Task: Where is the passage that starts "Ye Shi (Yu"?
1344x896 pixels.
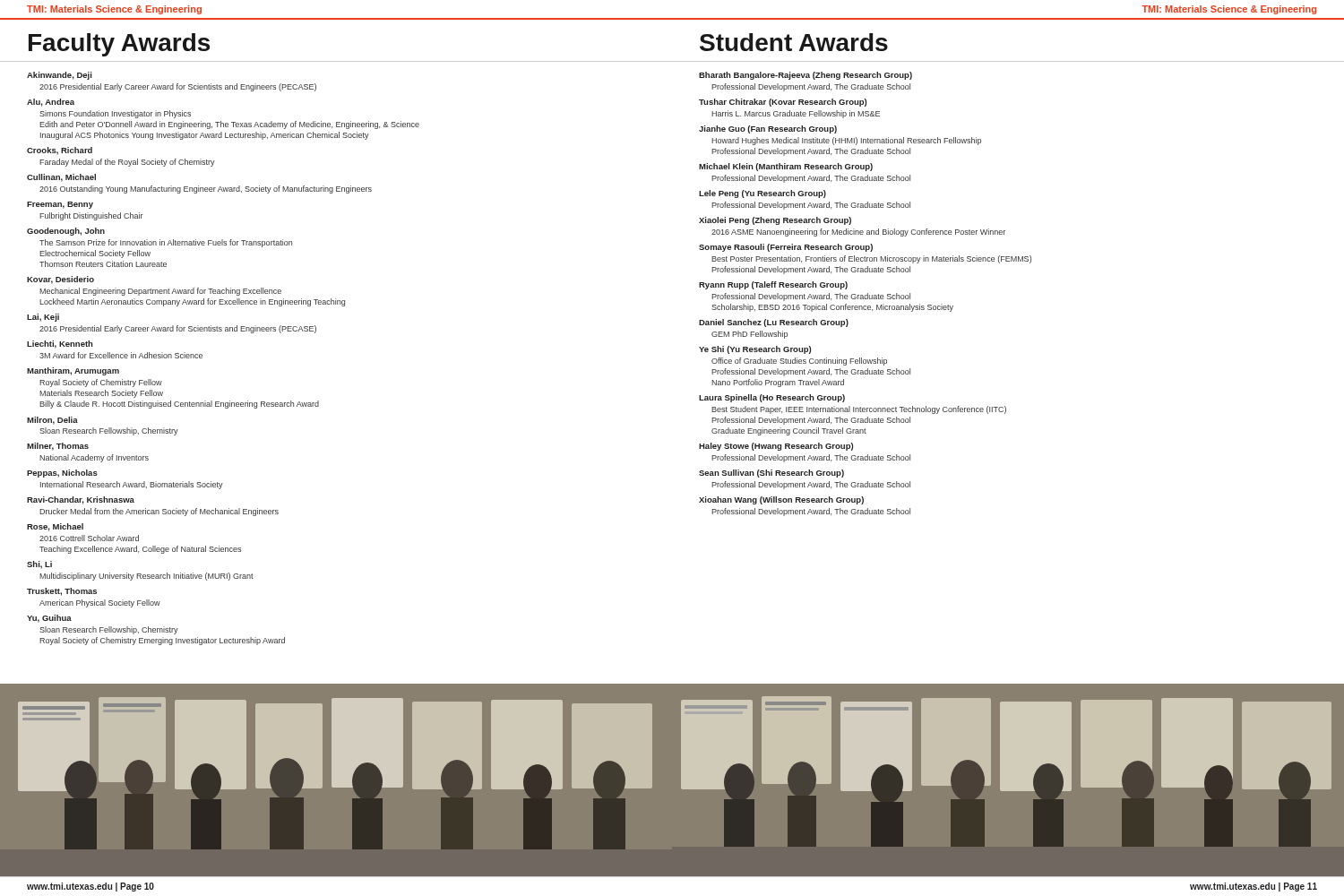Action: (x=755, y=350)
